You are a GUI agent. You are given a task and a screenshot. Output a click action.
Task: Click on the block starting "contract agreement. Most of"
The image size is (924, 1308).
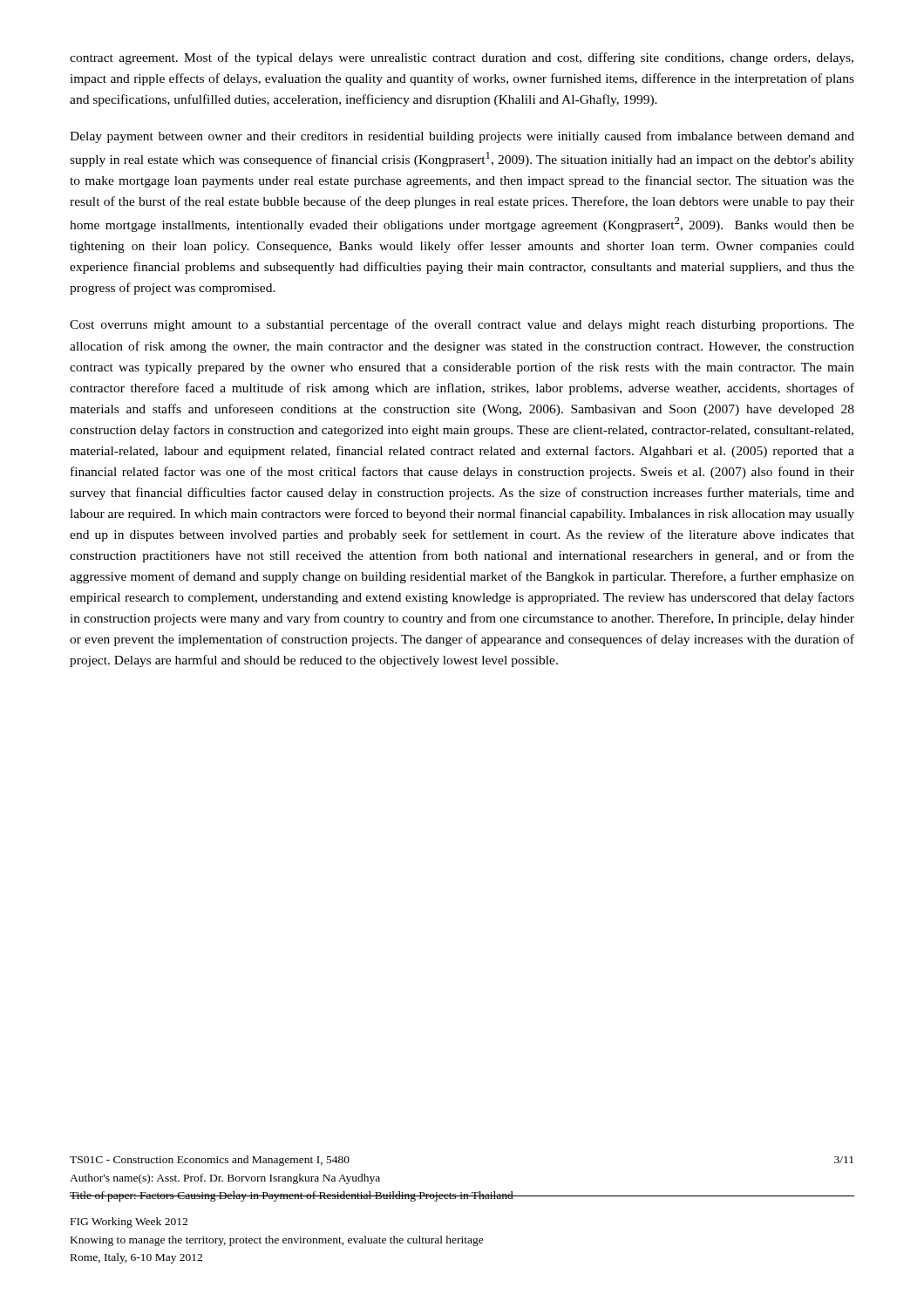[462, 78]
